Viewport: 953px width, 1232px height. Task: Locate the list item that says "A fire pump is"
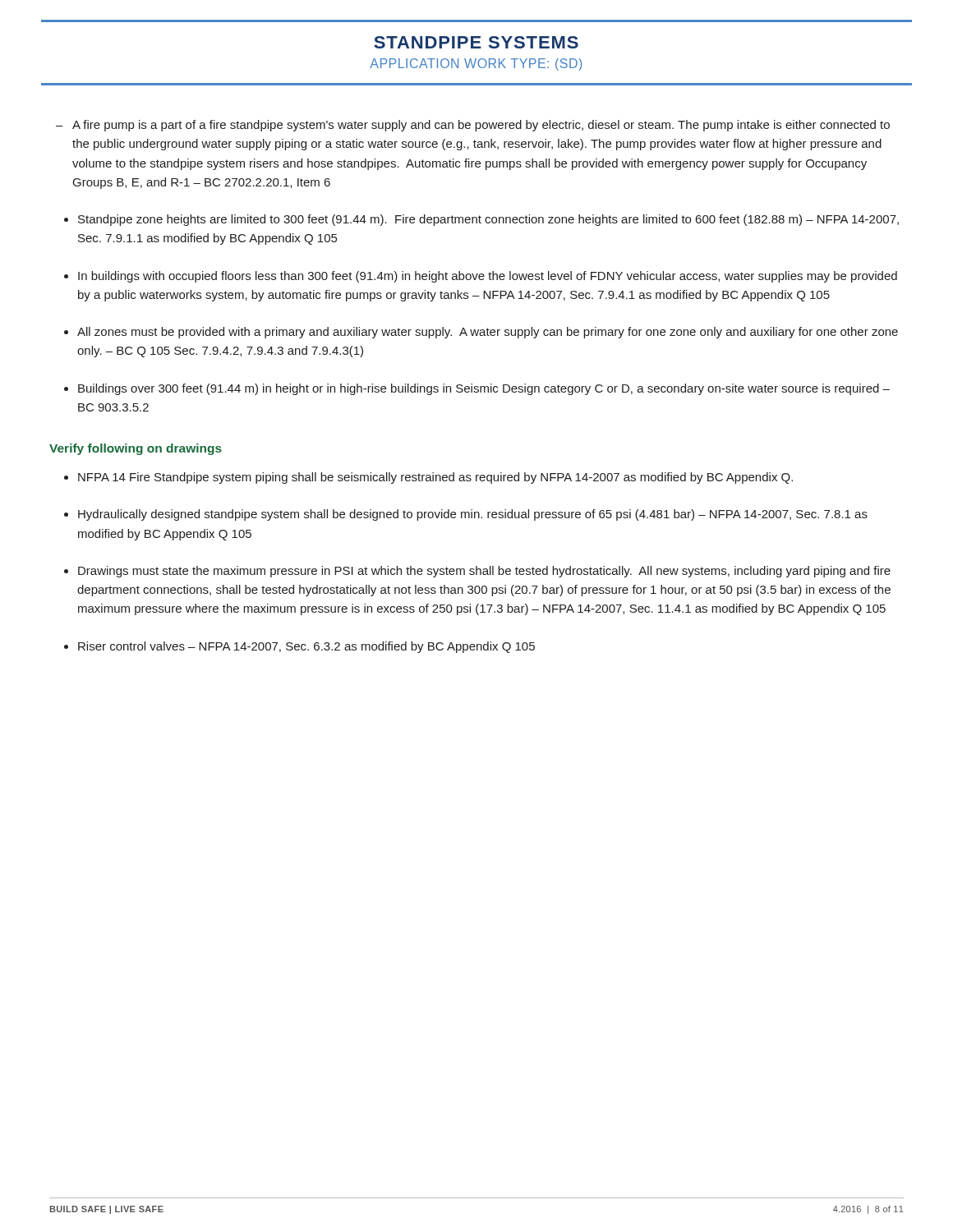point(481,153)
